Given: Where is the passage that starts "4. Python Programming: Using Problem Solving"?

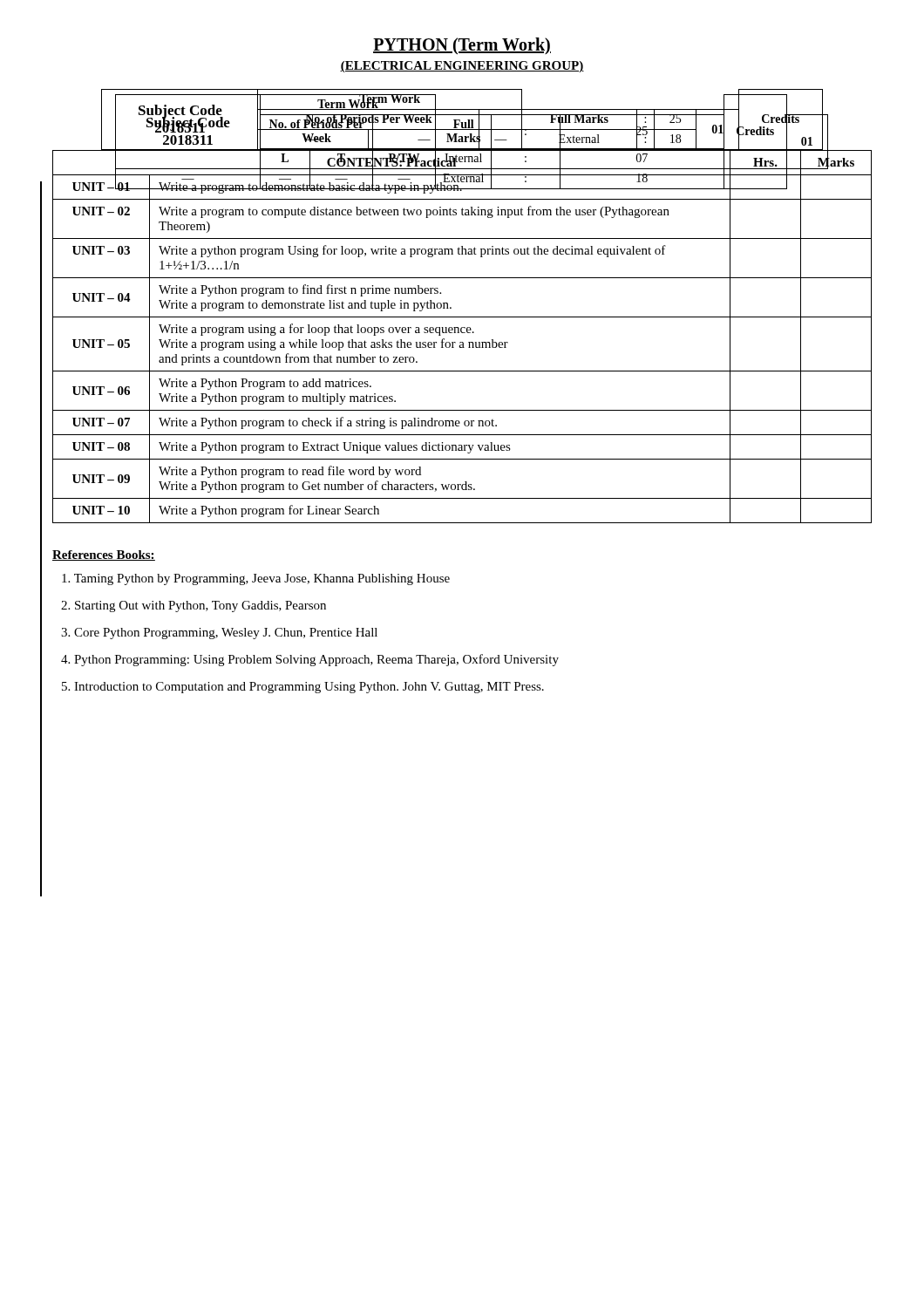Looking at the screenshot, I should coord(310,659).
